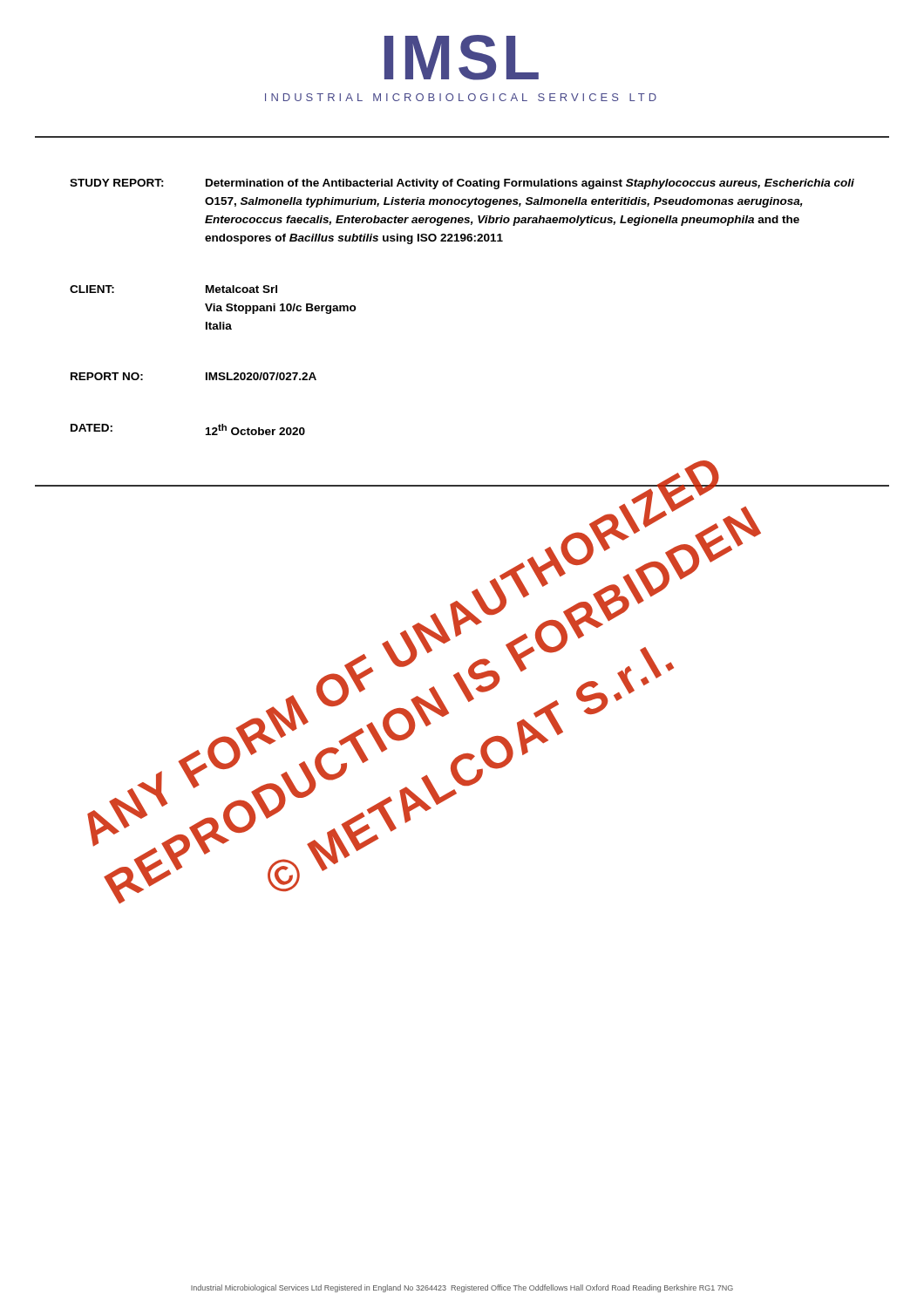
Task: Locate the text block with the text "STUDY REPORT: Determination of"
Action: coord(462,211)
